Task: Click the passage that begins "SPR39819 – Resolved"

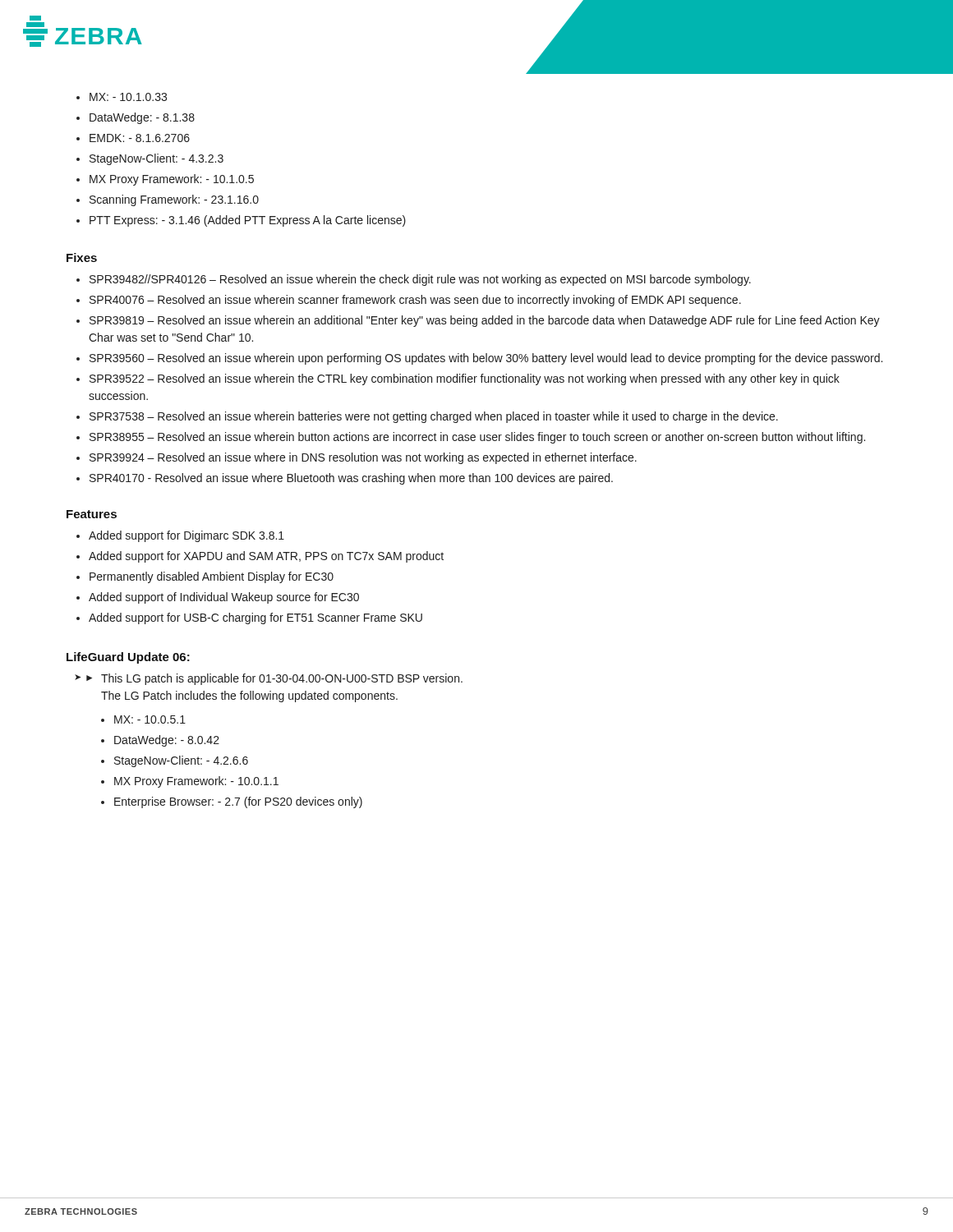Action: (x=488, y=329)
